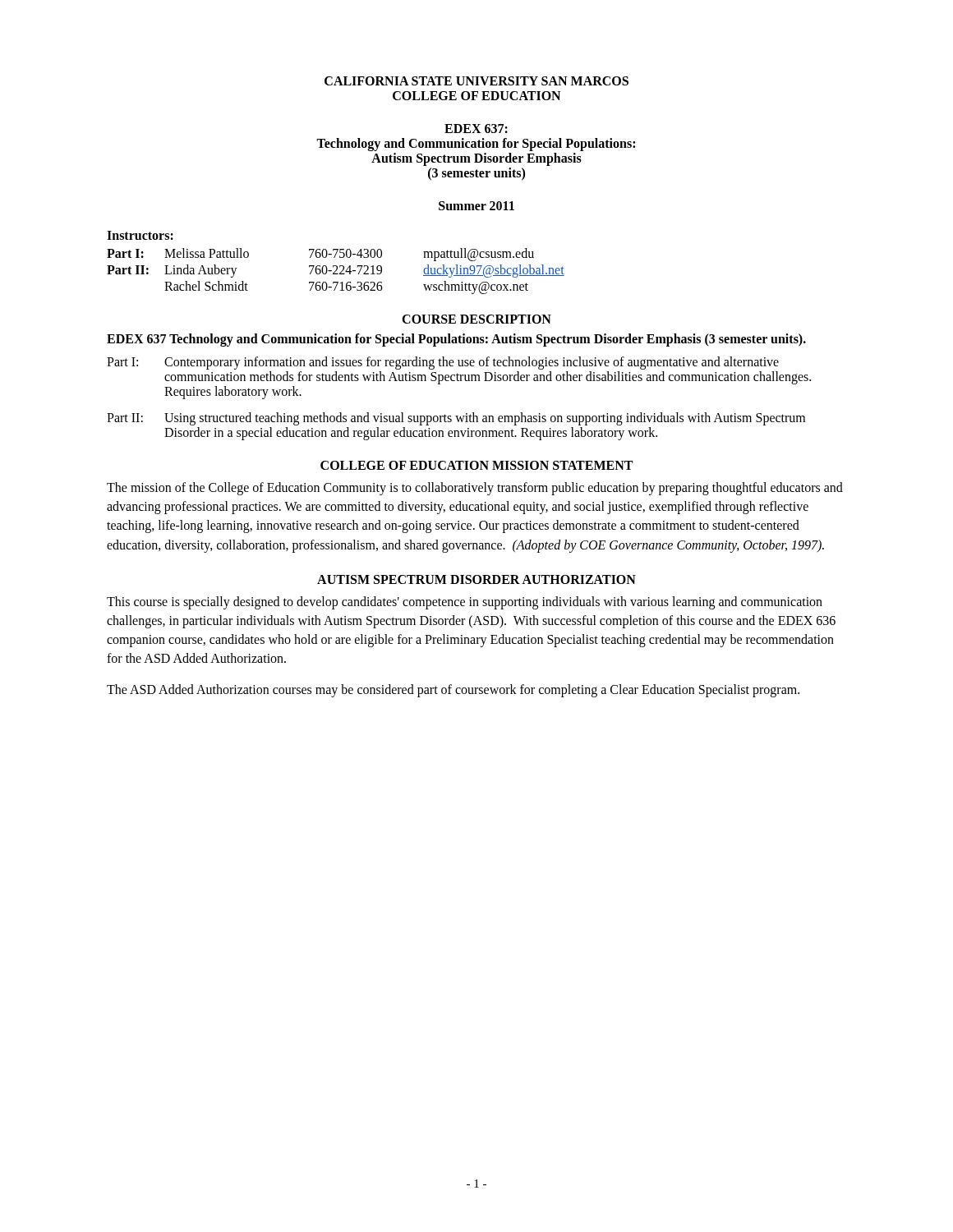Locate the region starting "Part I: Contemporary"
This screenshot has height=1232, width=953.
tap(476, 377)
